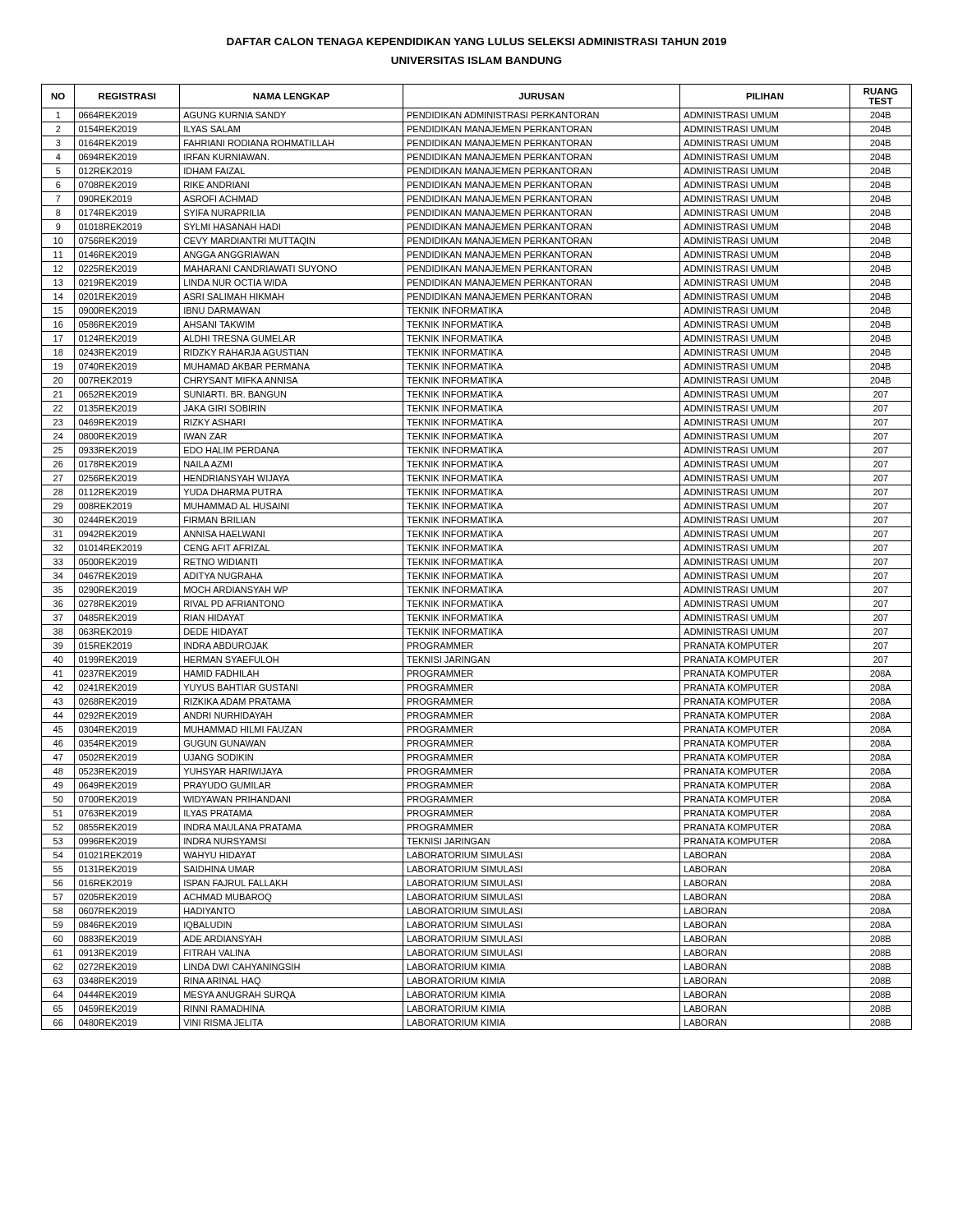Select the title containing "DAFTAR CALON TENAGA KEPENDIDIKAN YANG LULUS"
Viewport: 953px width, 1232px height.
[476, 52]
